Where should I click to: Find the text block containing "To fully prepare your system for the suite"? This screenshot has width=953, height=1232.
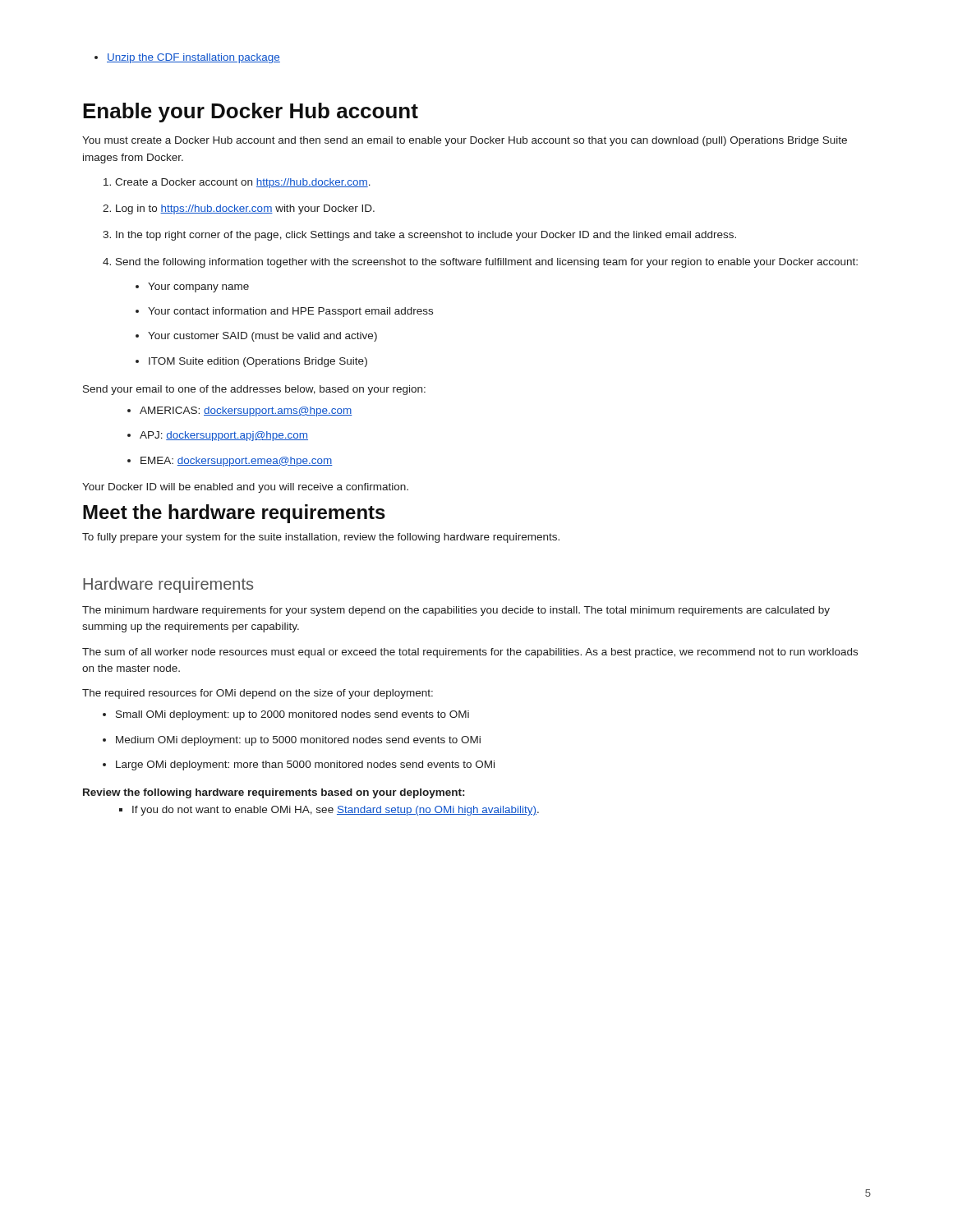(321, 537)
